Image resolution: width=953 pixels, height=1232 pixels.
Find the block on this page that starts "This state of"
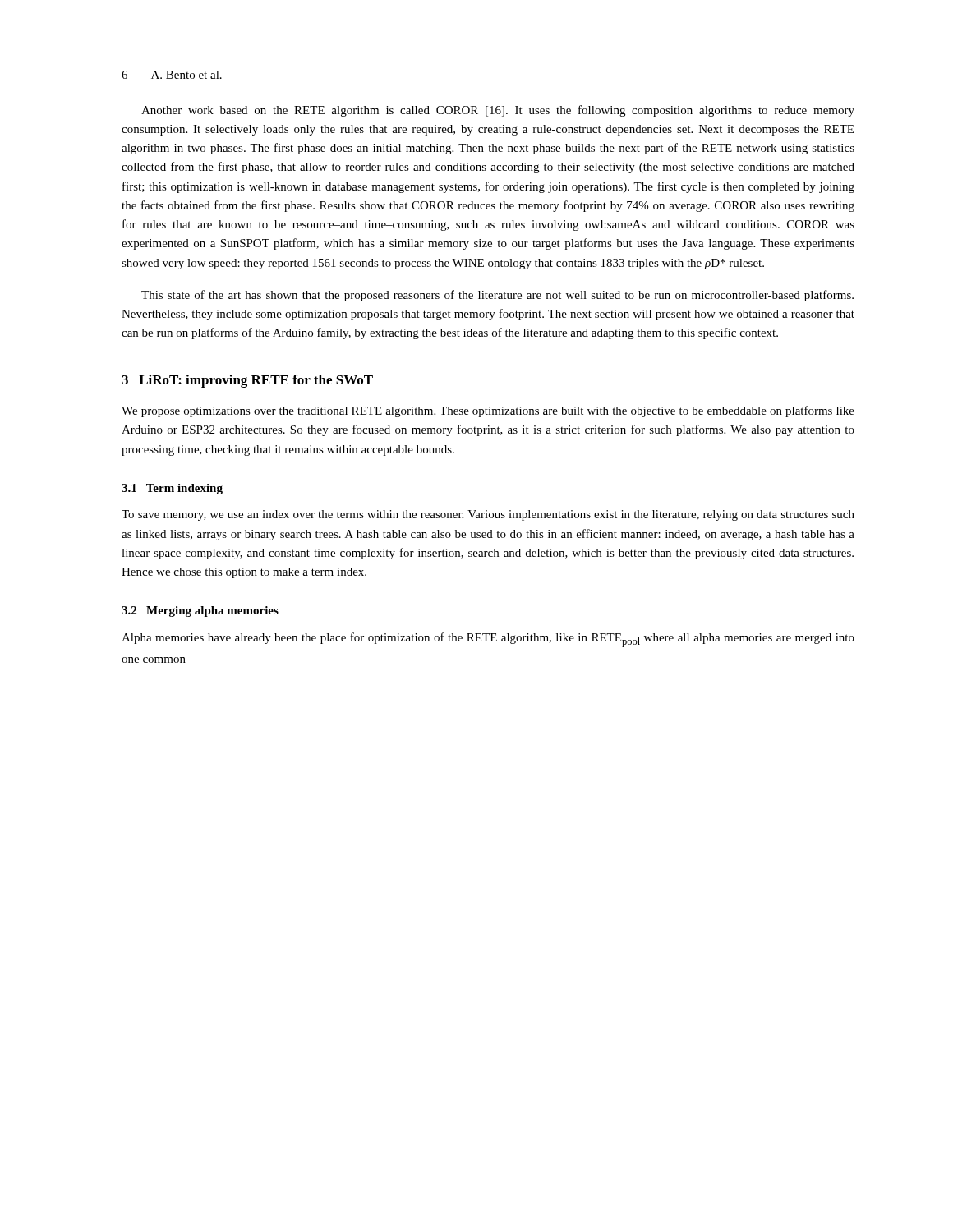point(488,314)
